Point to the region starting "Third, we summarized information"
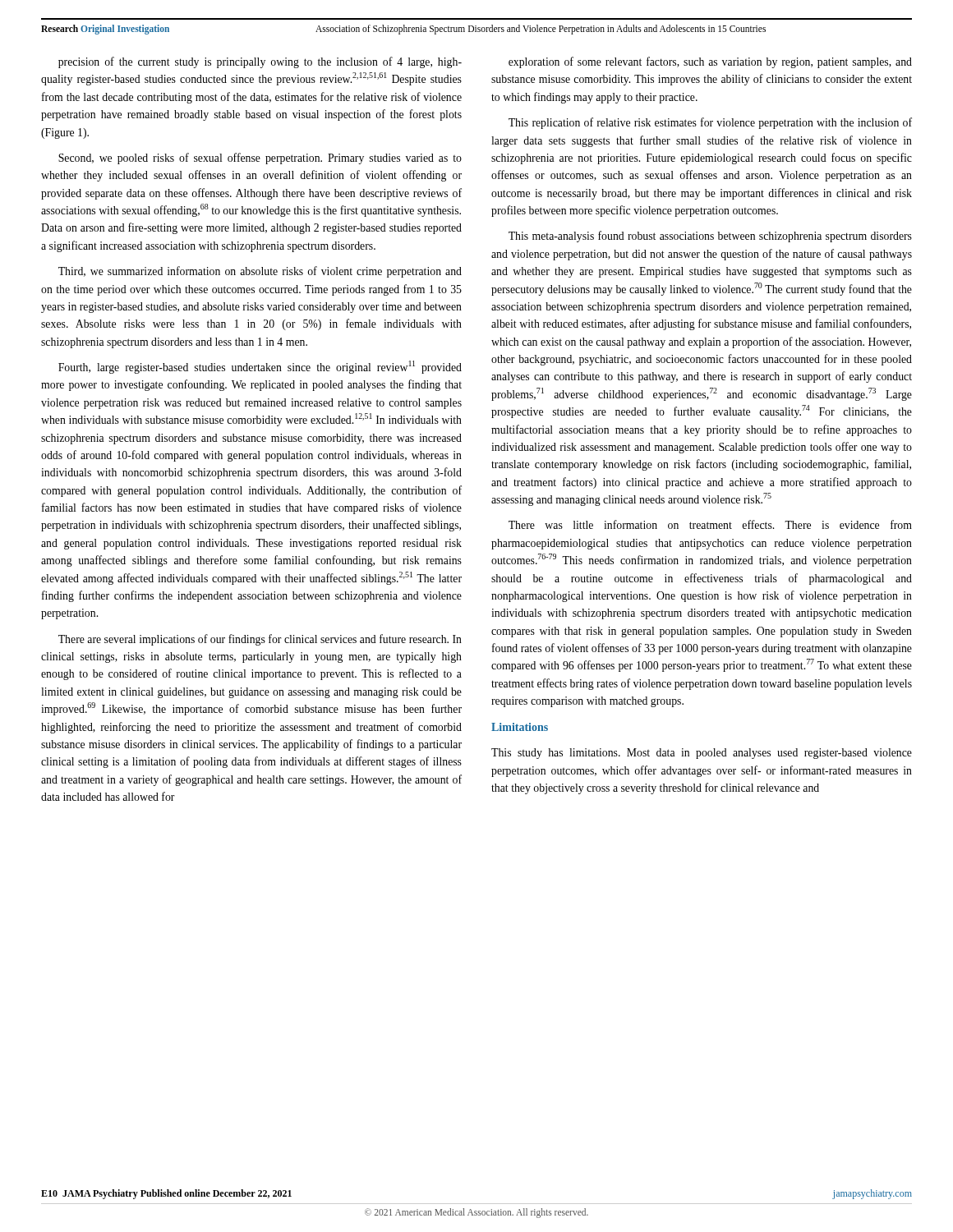 coord(251,307)
